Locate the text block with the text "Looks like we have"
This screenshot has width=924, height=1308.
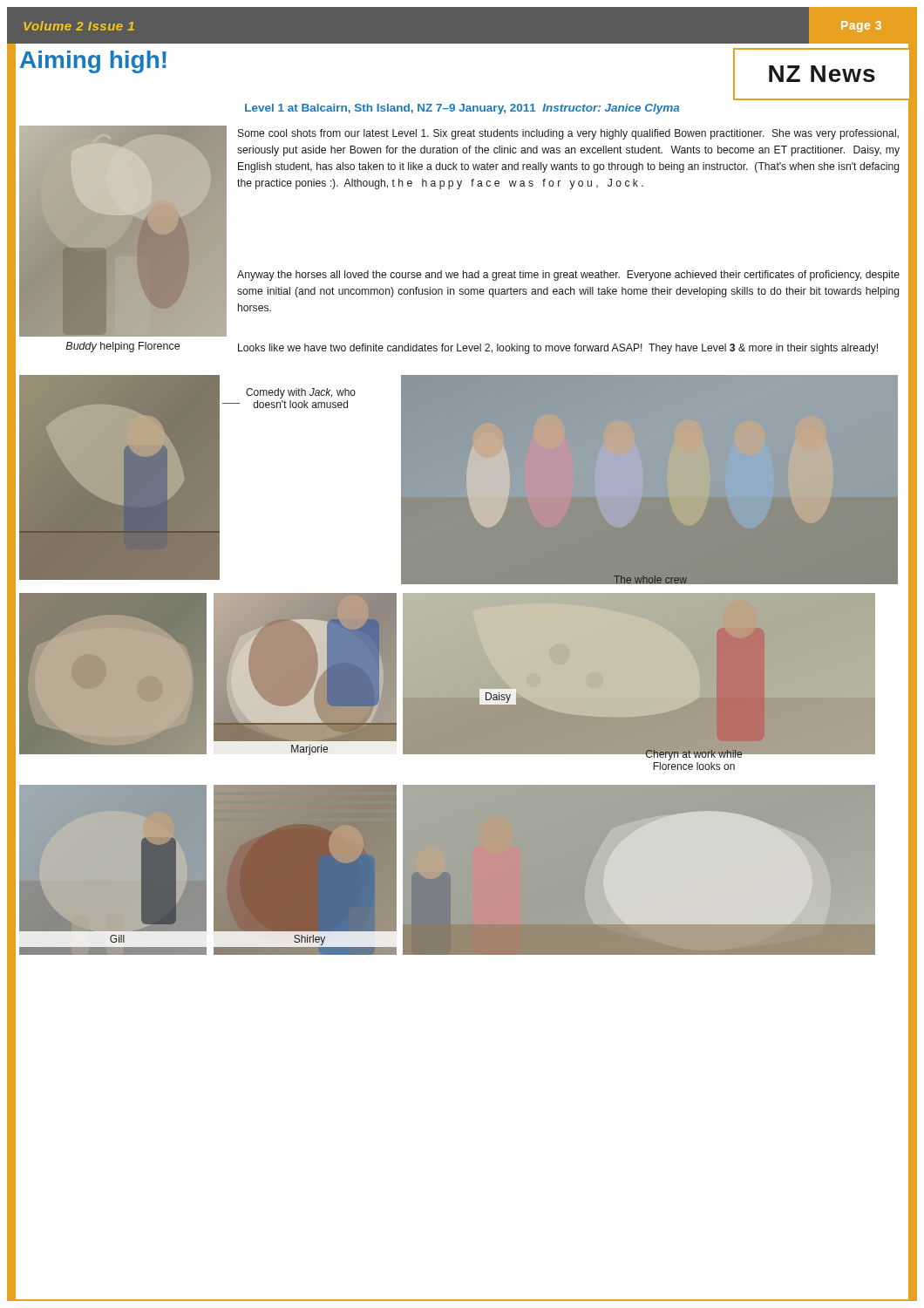click(x=558, y=348)
